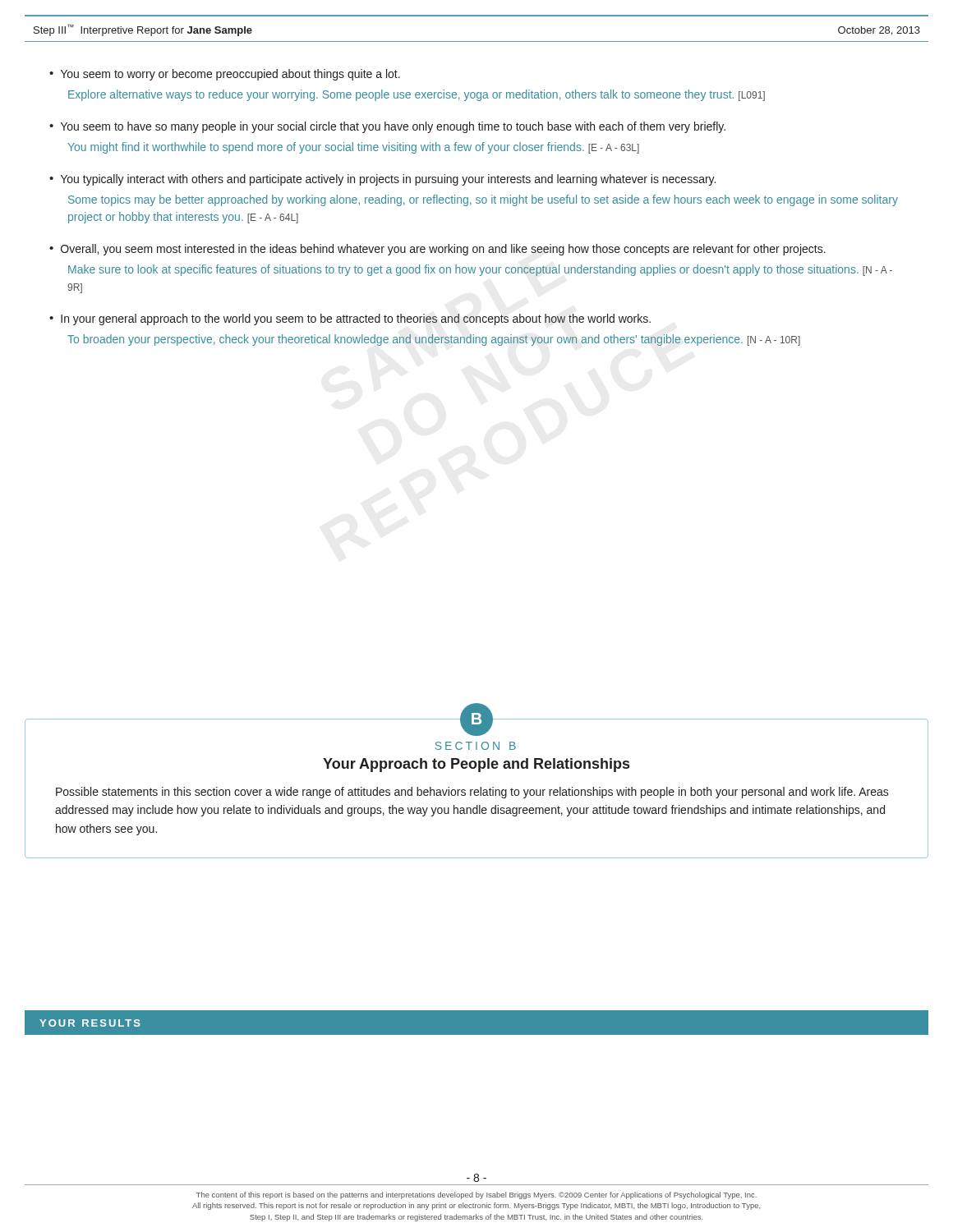Select the list item that reads "• You seem to have so many people"
The height and width of the screenshot is (1232, 953).
[x=476, y=137]
